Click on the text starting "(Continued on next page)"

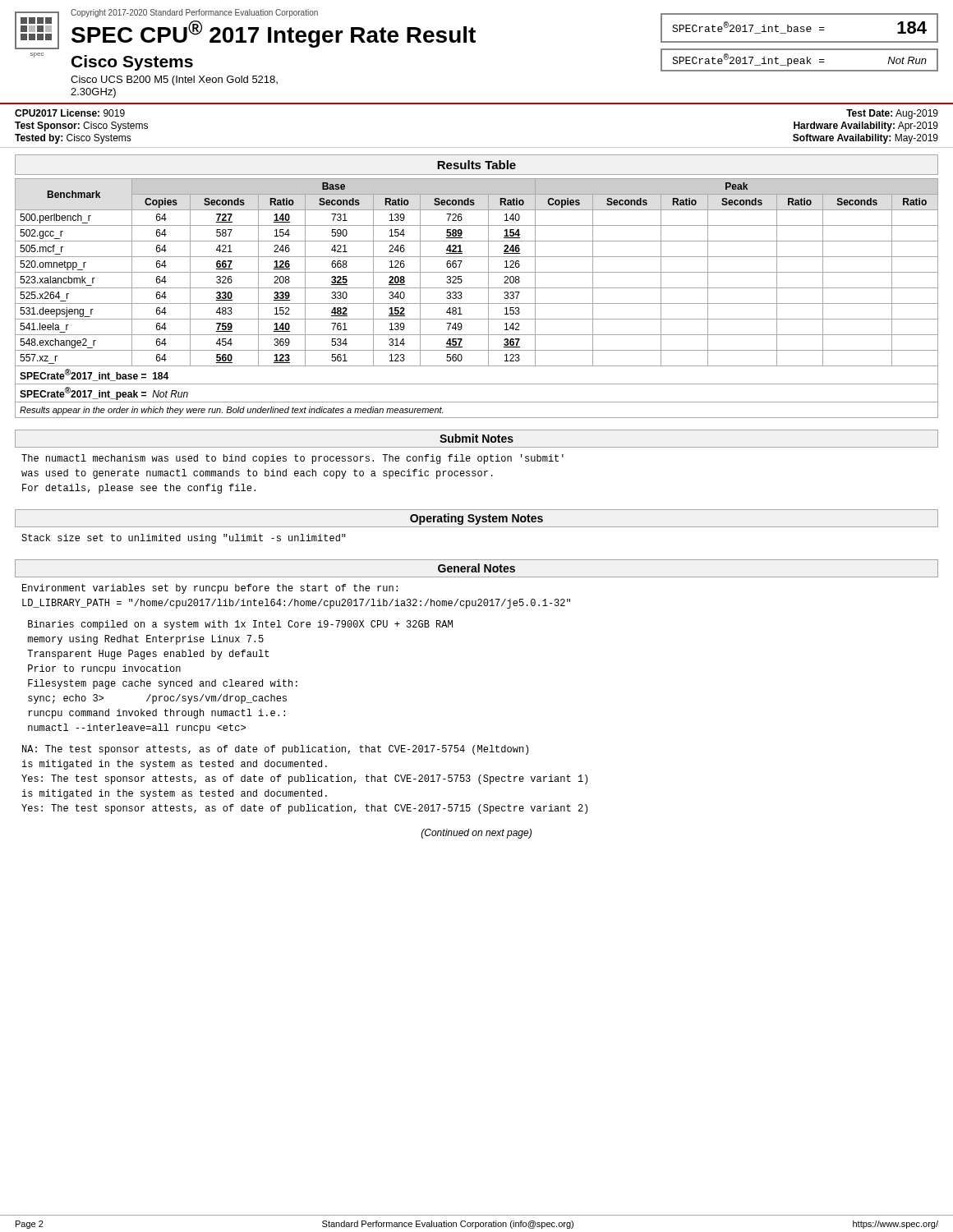[x=476, y=833]
